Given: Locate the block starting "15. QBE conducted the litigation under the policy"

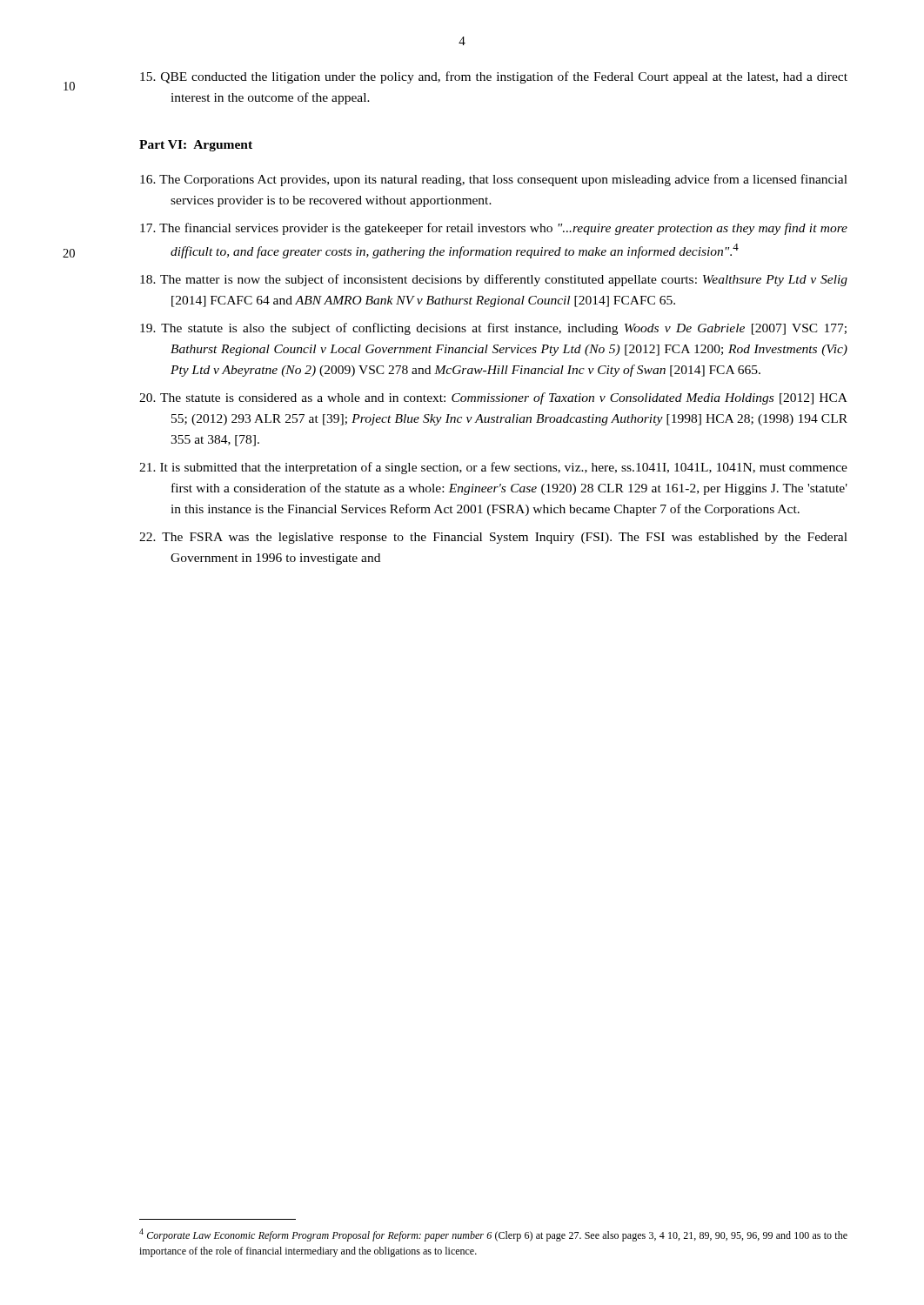Looking at the screenshot, I should click(493, 87).
